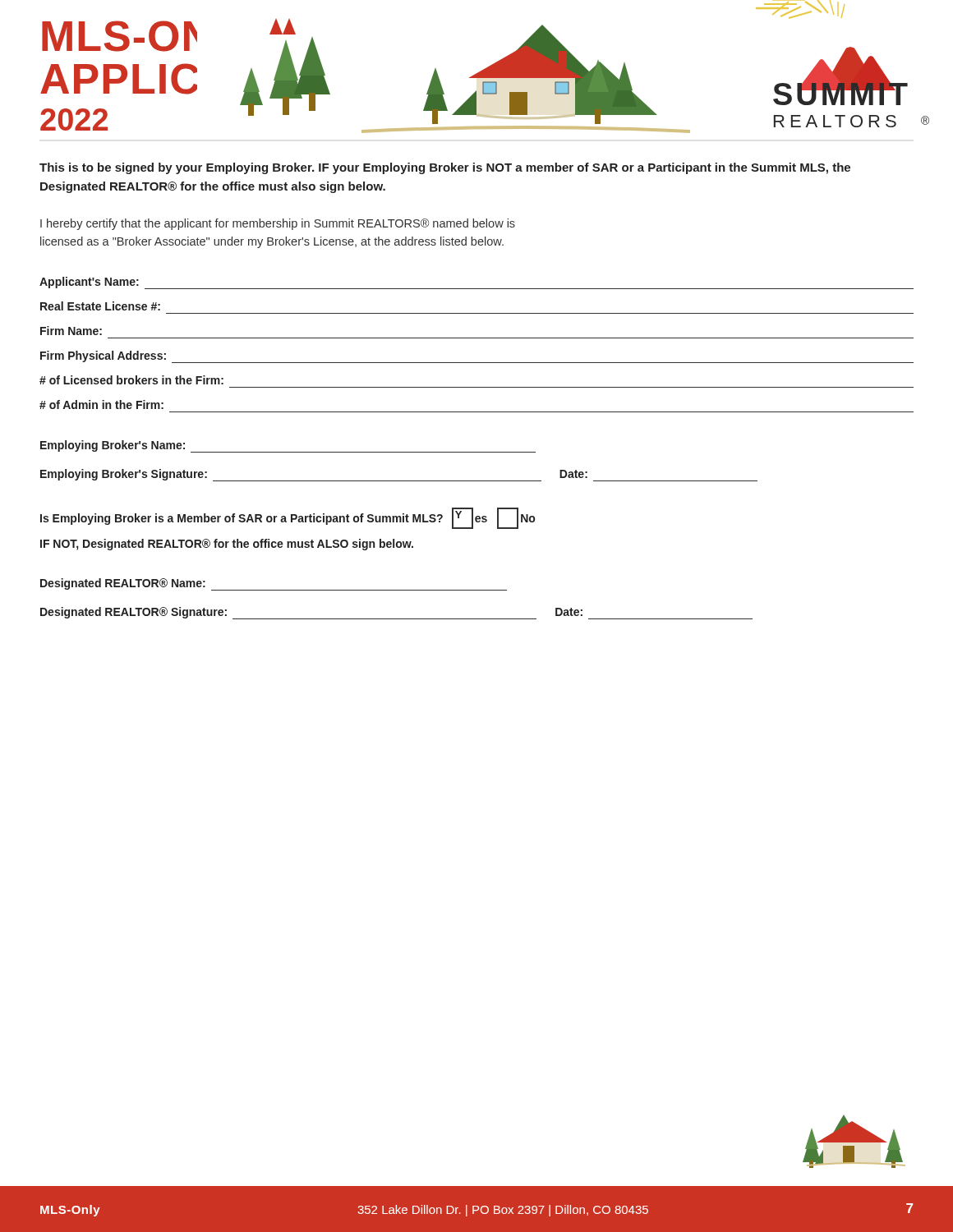Click on the list item containing "Real Estate License #:"
The image size is (953, 1232).
476,307
